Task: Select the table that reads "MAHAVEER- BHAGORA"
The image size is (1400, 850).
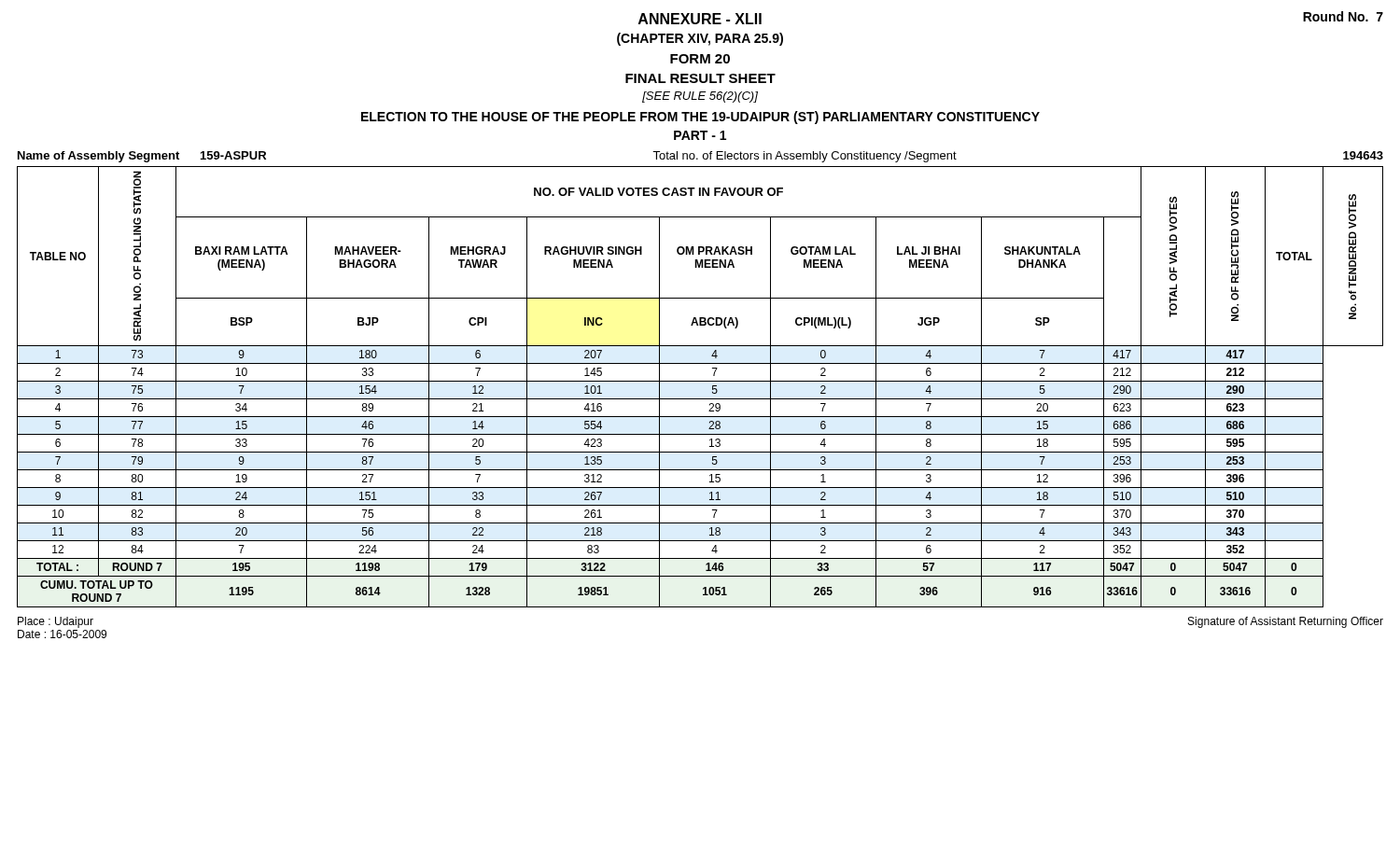Action: coord(700,387)
